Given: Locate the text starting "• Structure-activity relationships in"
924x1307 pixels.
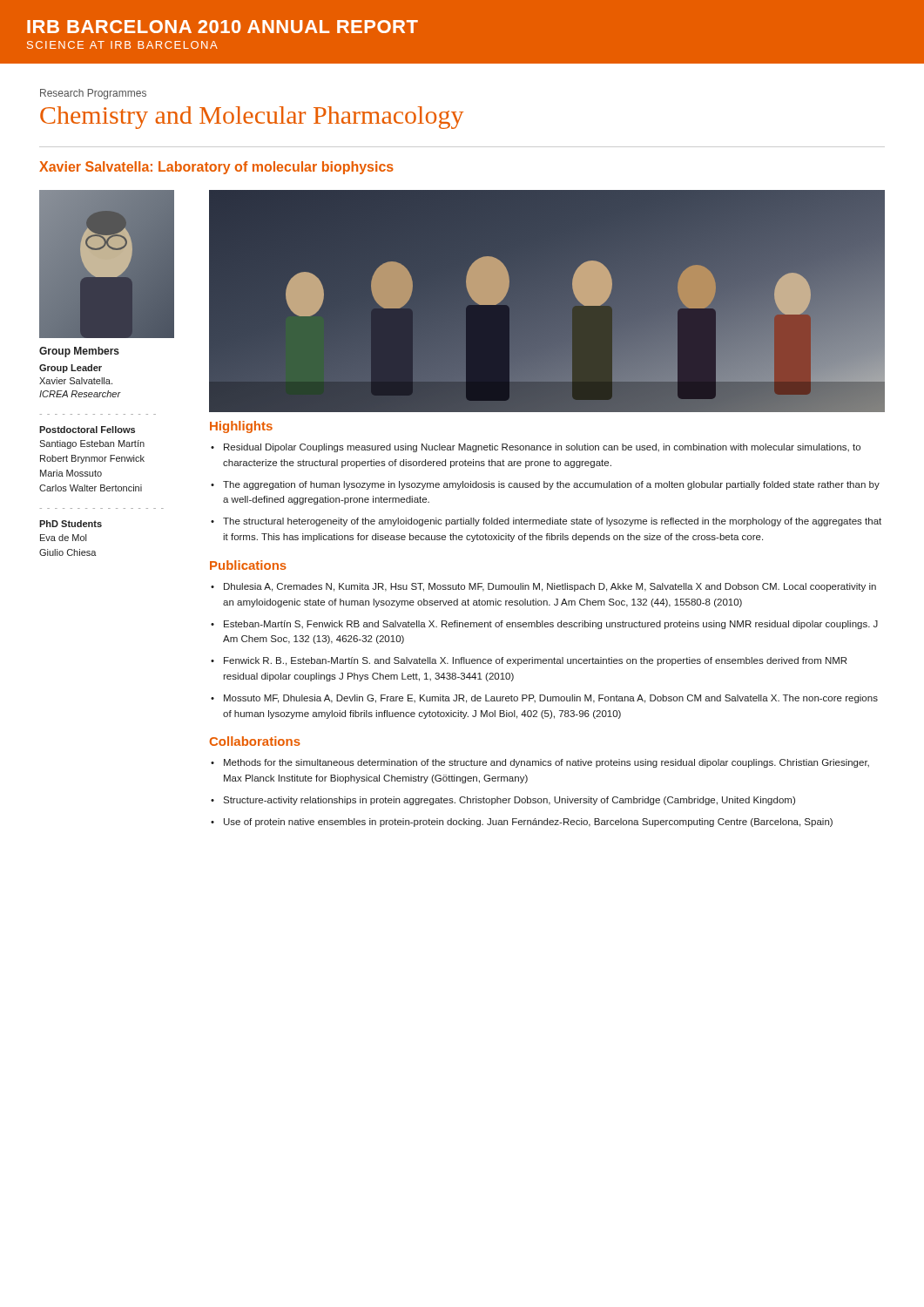Looking at the screenshot, I should pyautogui.click(x=503, y=801).
